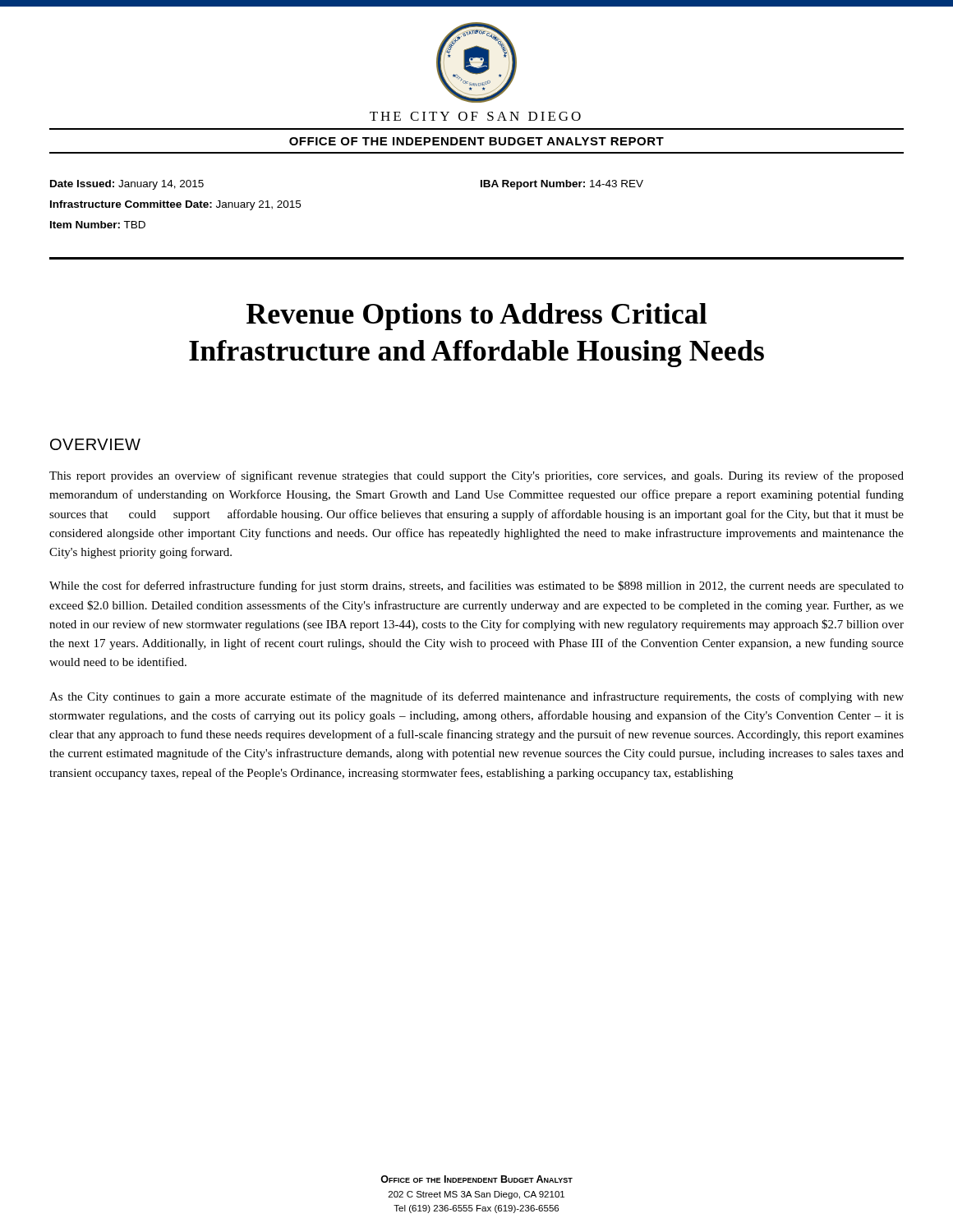Locate the region starting "Revenue Options to Address CriticalInfrastructure and Affordable"
Image resolution: width=953 pixels, height=1232 pixels.
pos(476,324)
